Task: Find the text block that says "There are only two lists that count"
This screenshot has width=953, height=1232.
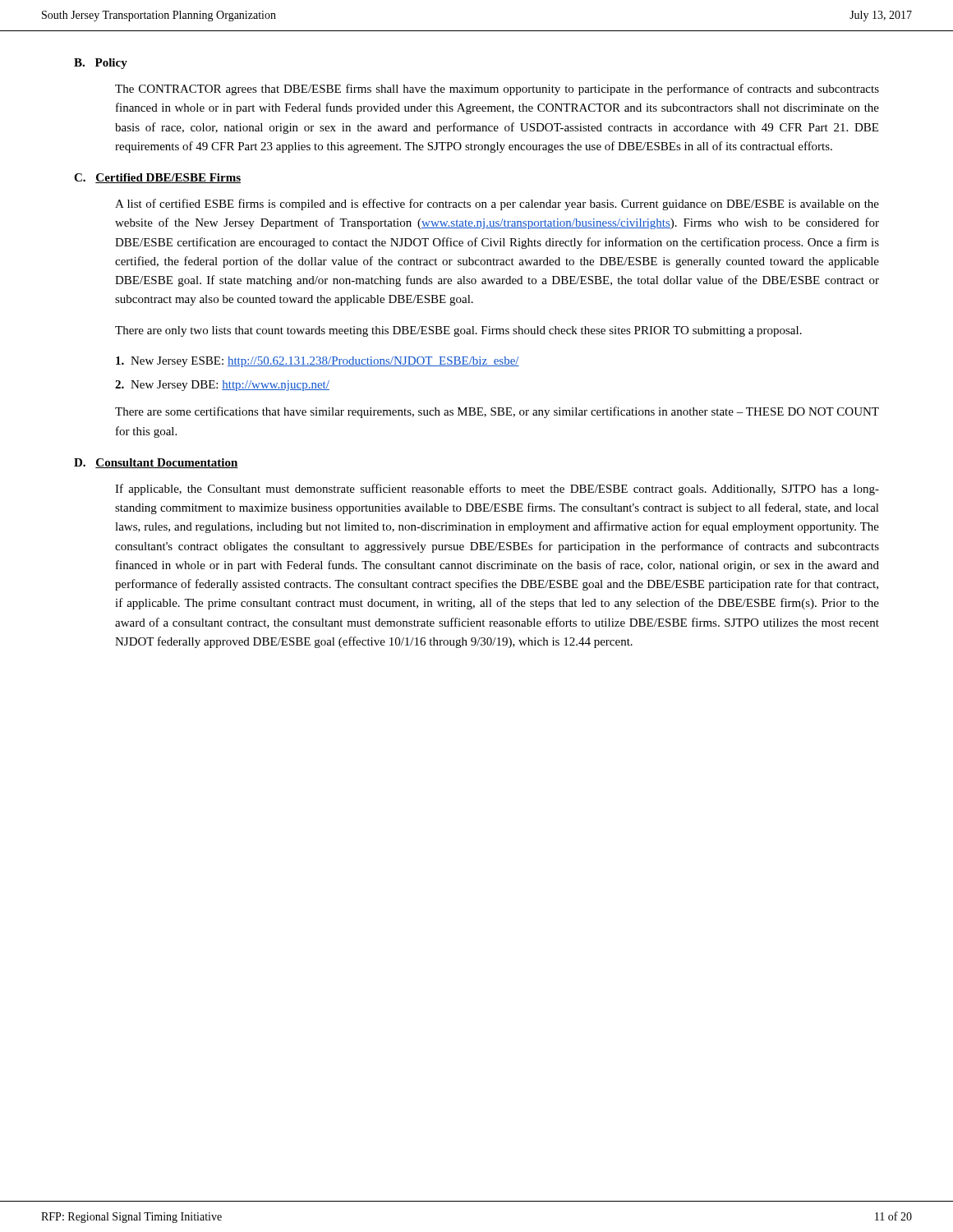Action: tap(459, 330)
